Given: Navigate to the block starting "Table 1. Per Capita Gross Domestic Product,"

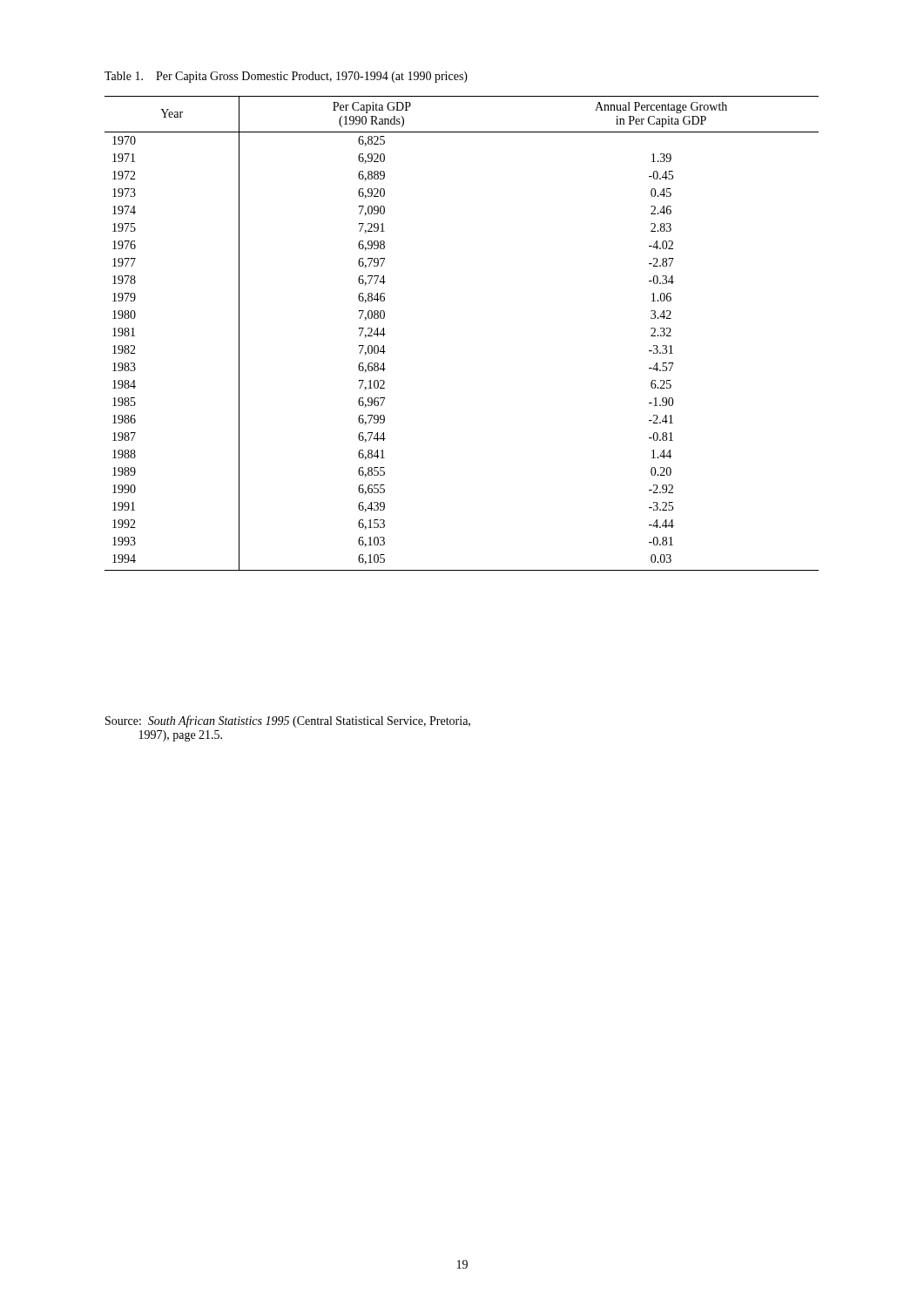Looking at the screenshot, I should [286, 76].
